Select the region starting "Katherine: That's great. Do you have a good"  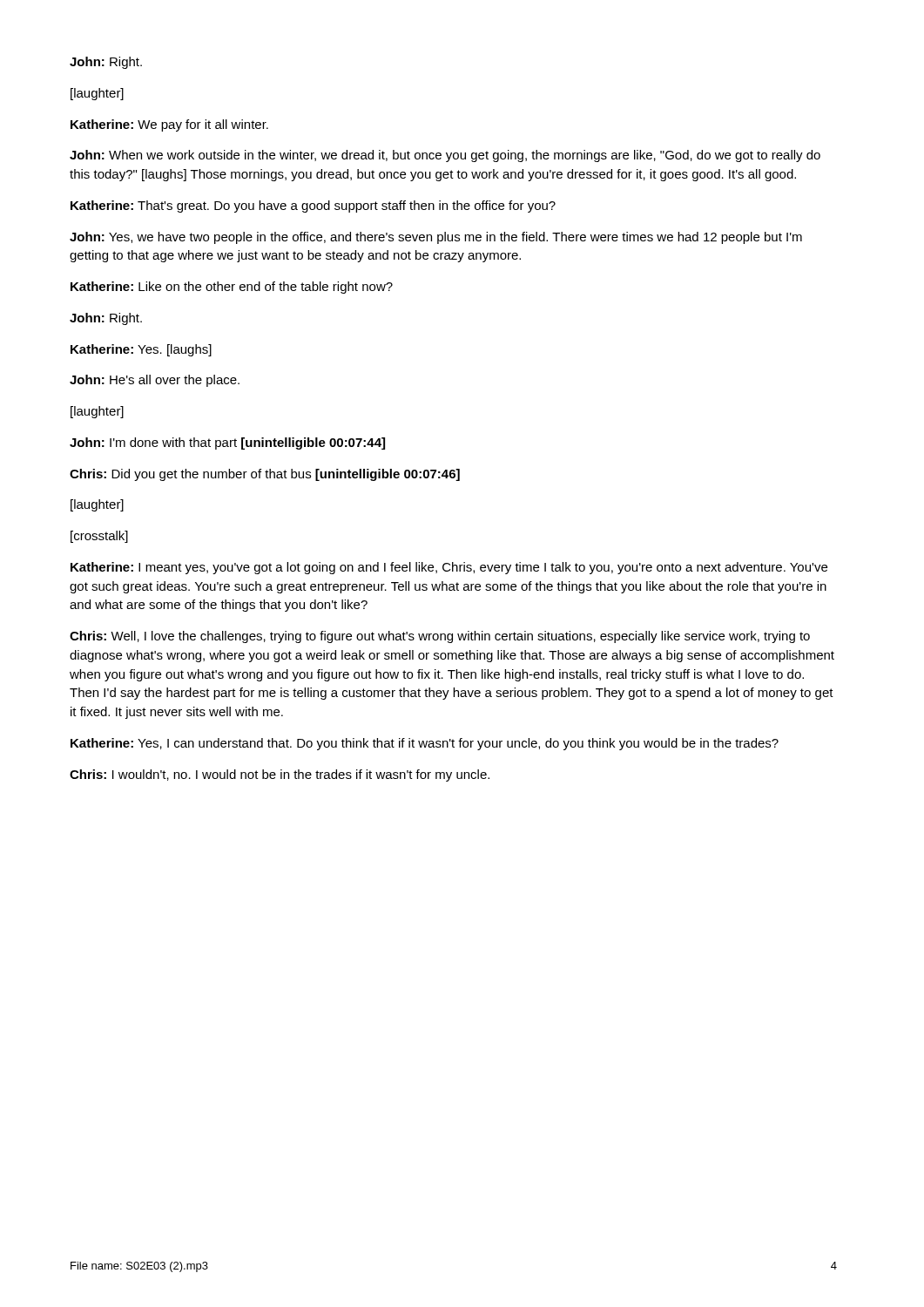coord(313,205)
